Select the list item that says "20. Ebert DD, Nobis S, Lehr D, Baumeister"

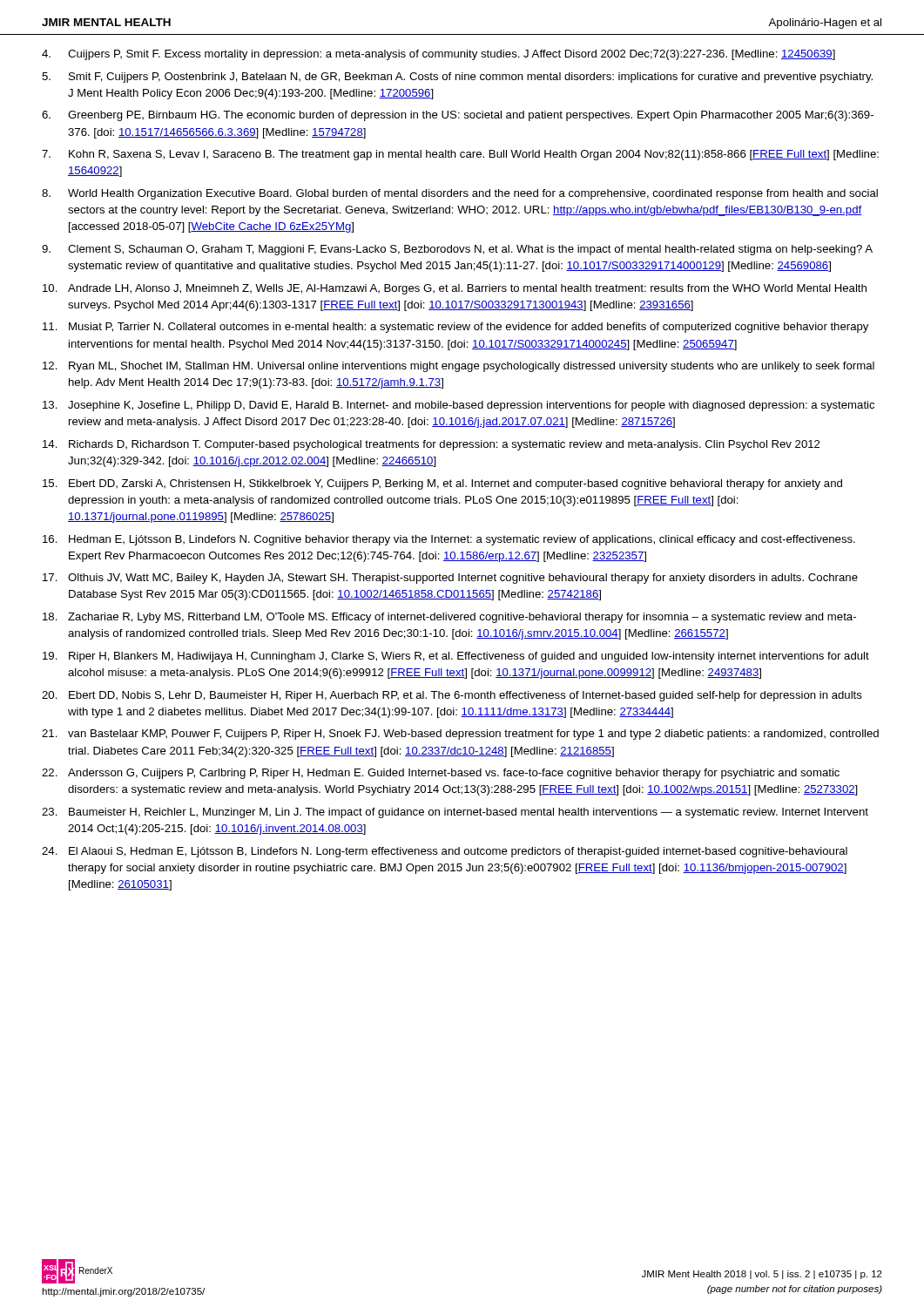click(462, 703)
